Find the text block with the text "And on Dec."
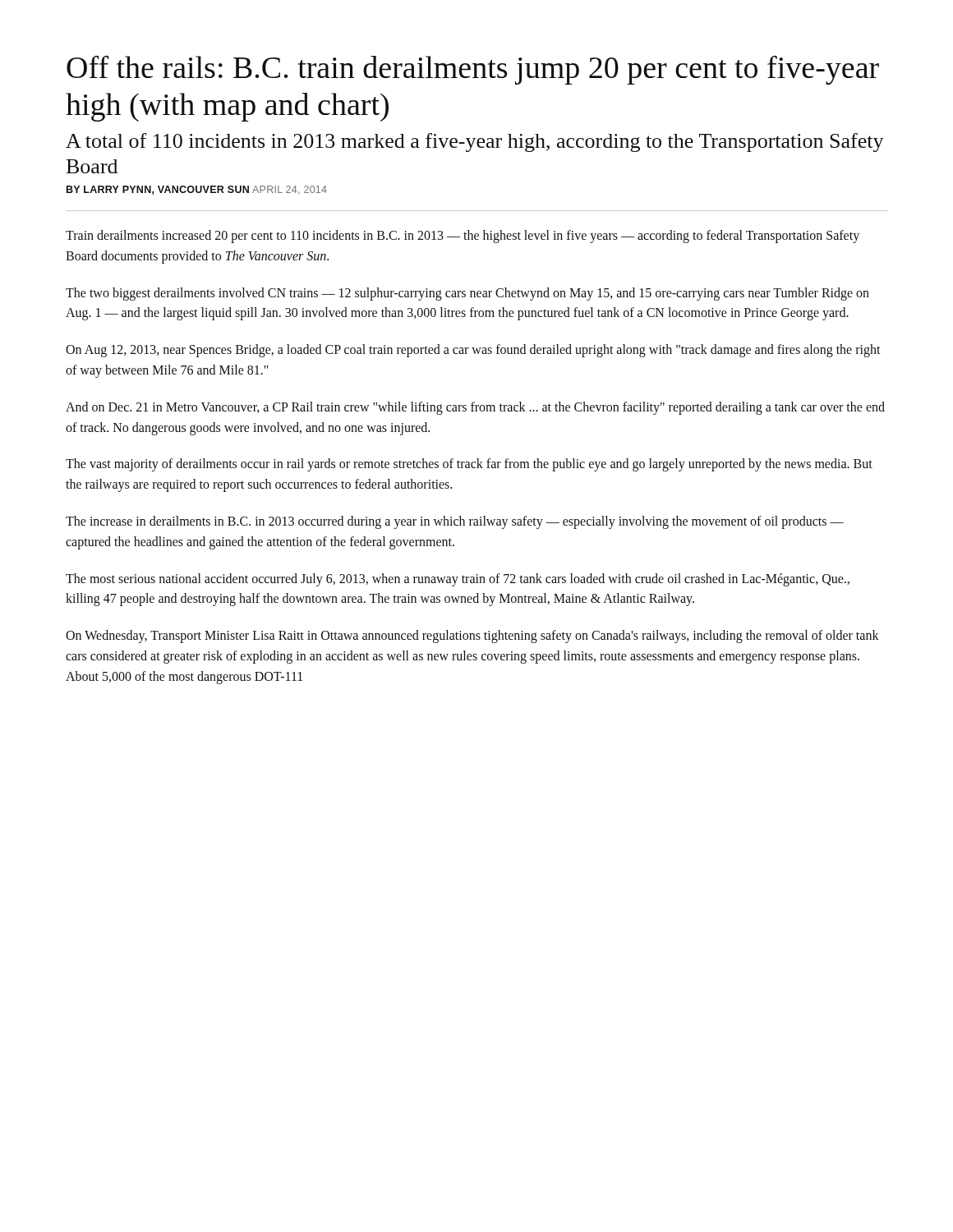The image size is (953, 1232). coord(476,418)
